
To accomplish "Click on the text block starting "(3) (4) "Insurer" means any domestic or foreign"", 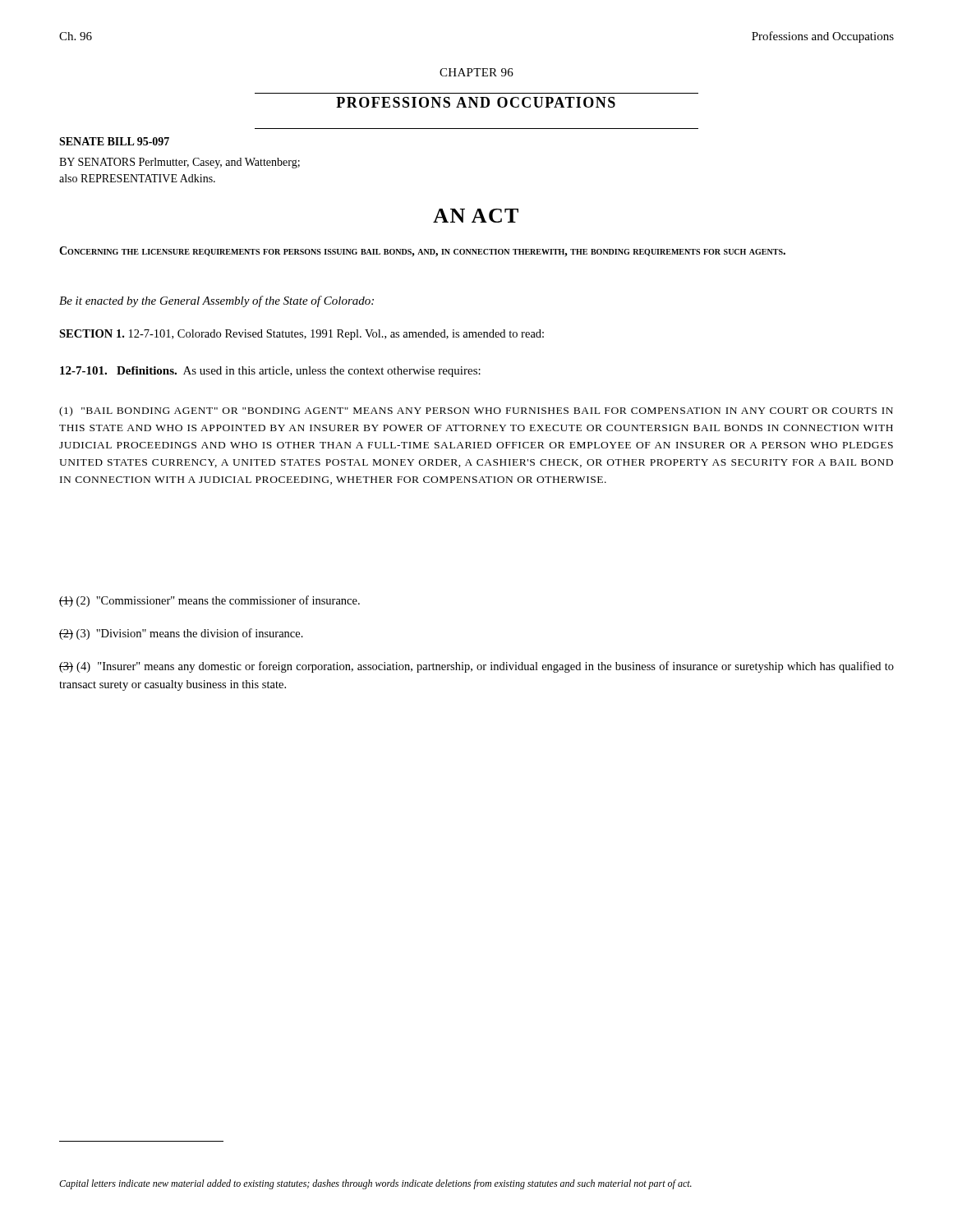I will click(476, 675).
